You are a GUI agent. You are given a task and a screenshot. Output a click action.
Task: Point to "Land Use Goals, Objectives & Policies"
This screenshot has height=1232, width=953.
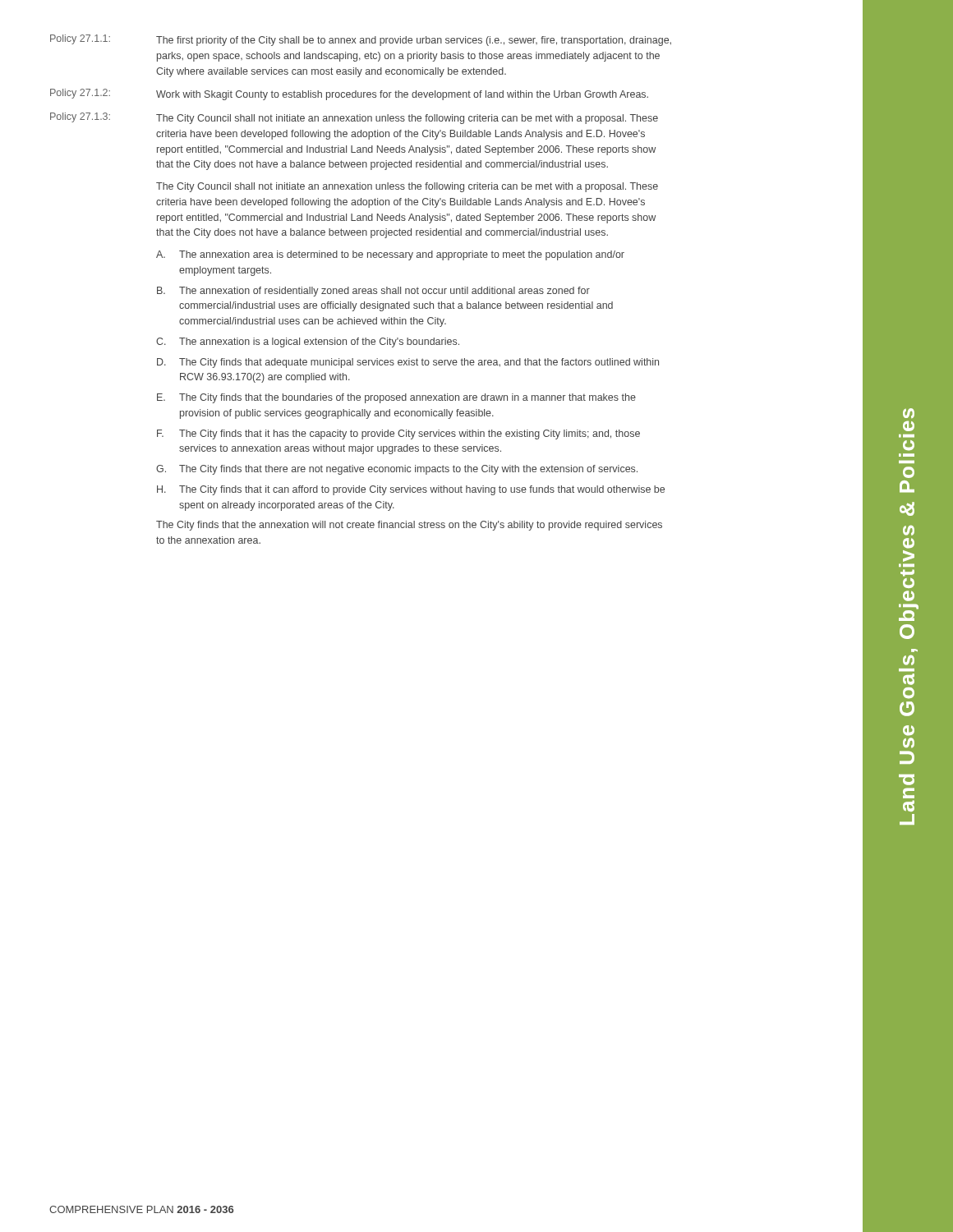click(907, 616)
